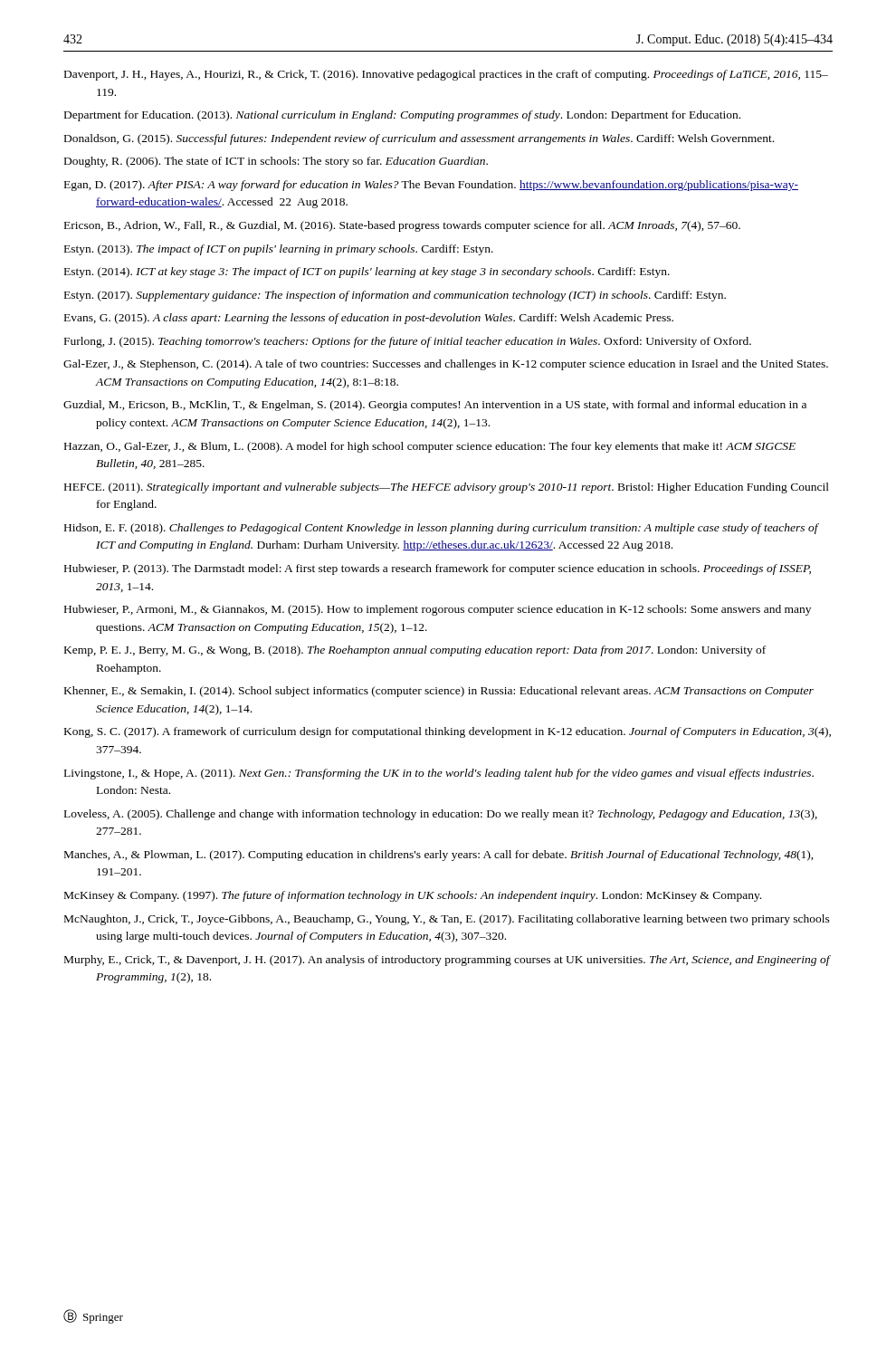896x1358 pixels.
Task: Click on the list item containing "Manches, A., & Plowman, L. (2017). Computing"
Action: 439,863
